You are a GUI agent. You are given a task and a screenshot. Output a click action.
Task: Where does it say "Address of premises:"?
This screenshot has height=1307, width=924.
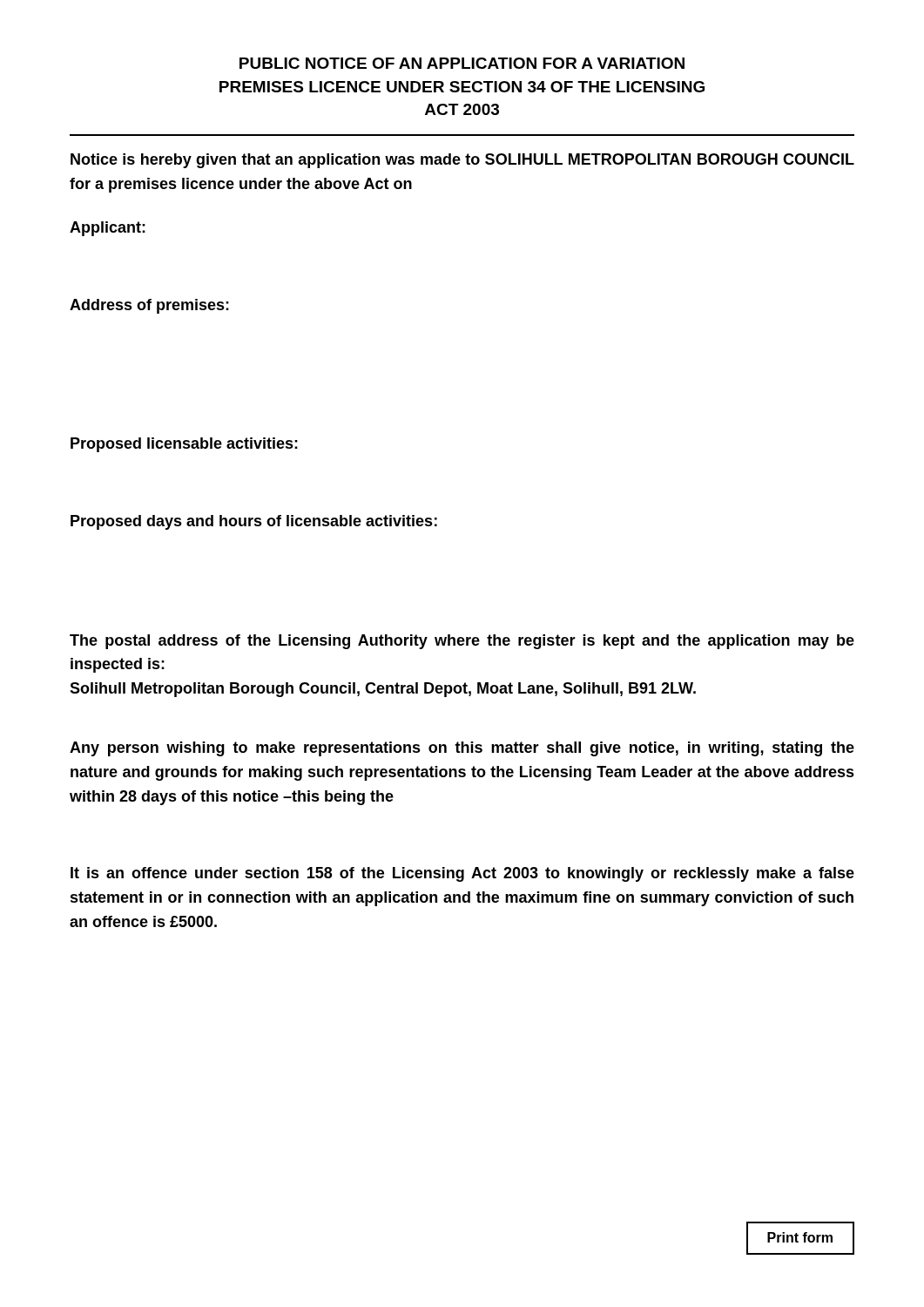[150, 305]
